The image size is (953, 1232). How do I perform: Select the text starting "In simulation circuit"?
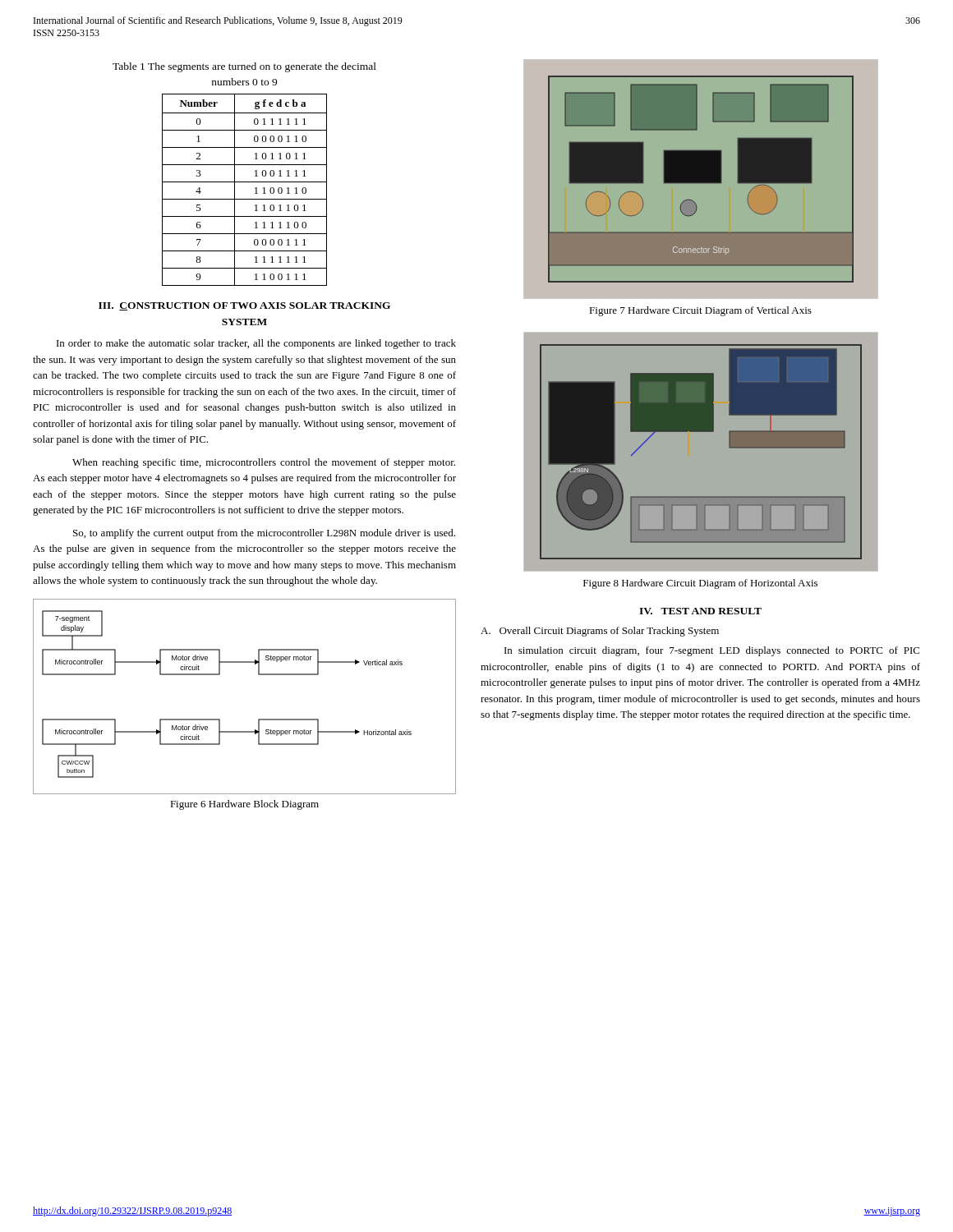coord(700,682)
